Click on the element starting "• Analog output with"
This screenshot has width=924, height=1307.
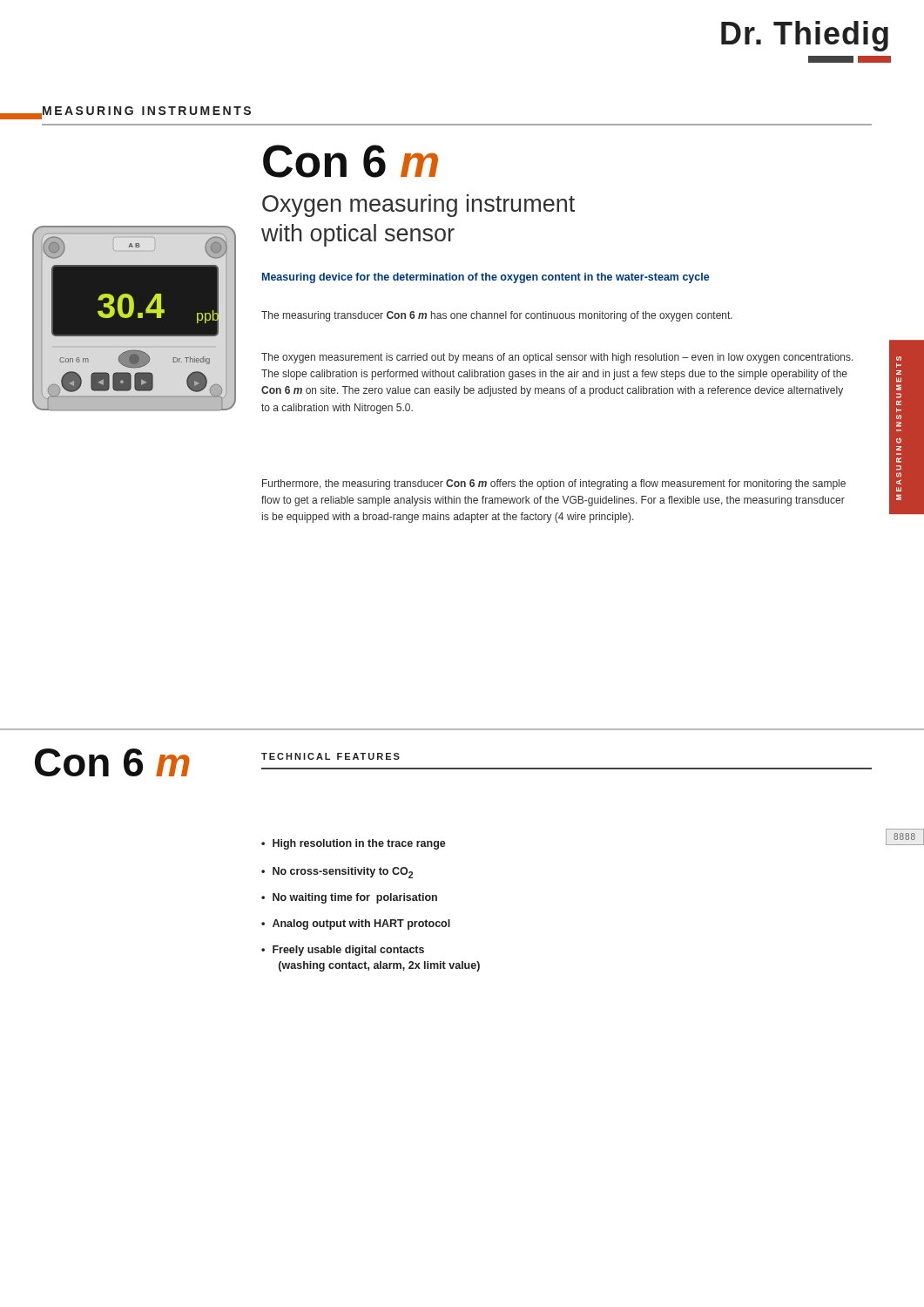[356, 924]
